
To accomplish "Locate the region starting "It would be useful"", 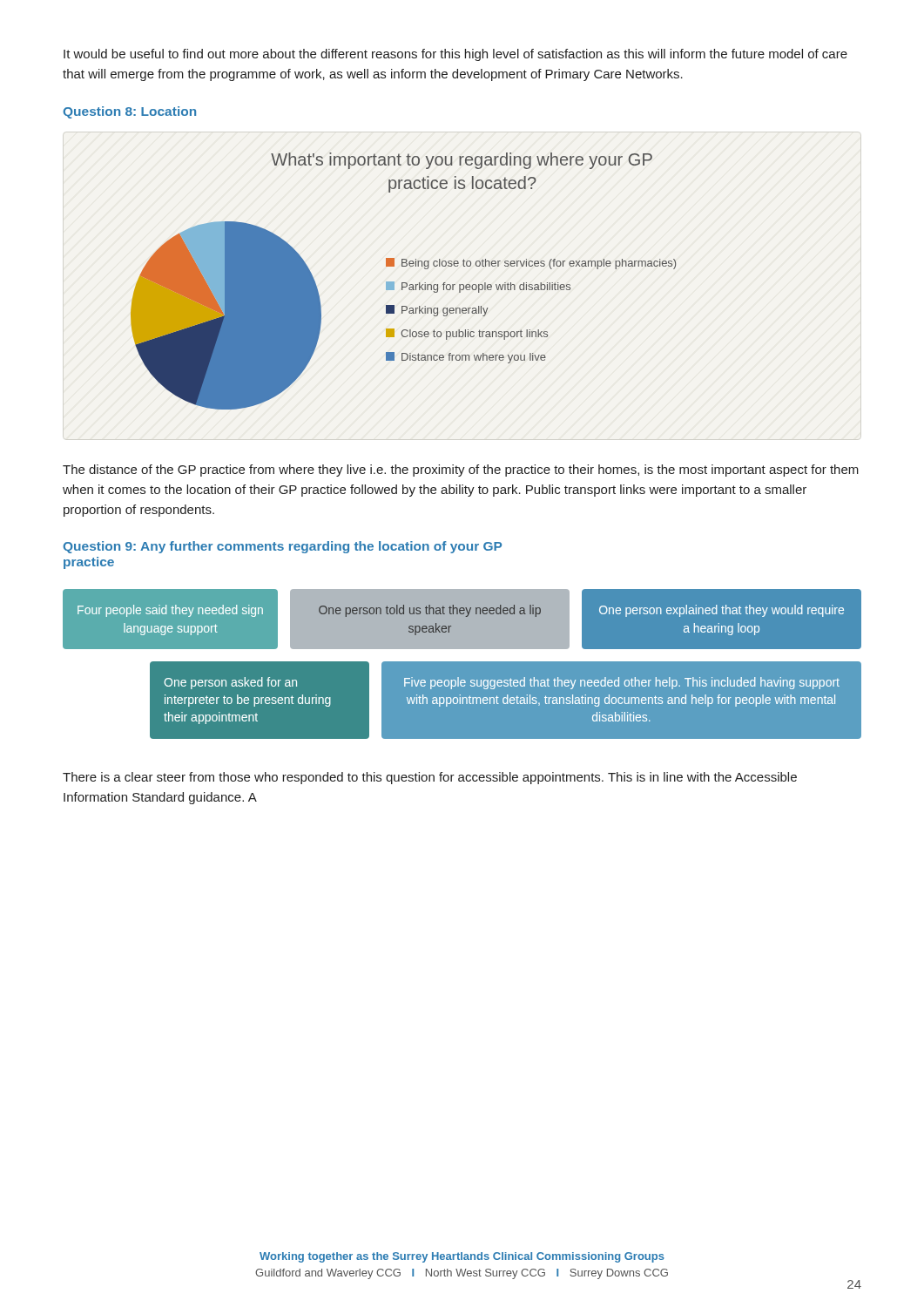I will click(455, 64).
